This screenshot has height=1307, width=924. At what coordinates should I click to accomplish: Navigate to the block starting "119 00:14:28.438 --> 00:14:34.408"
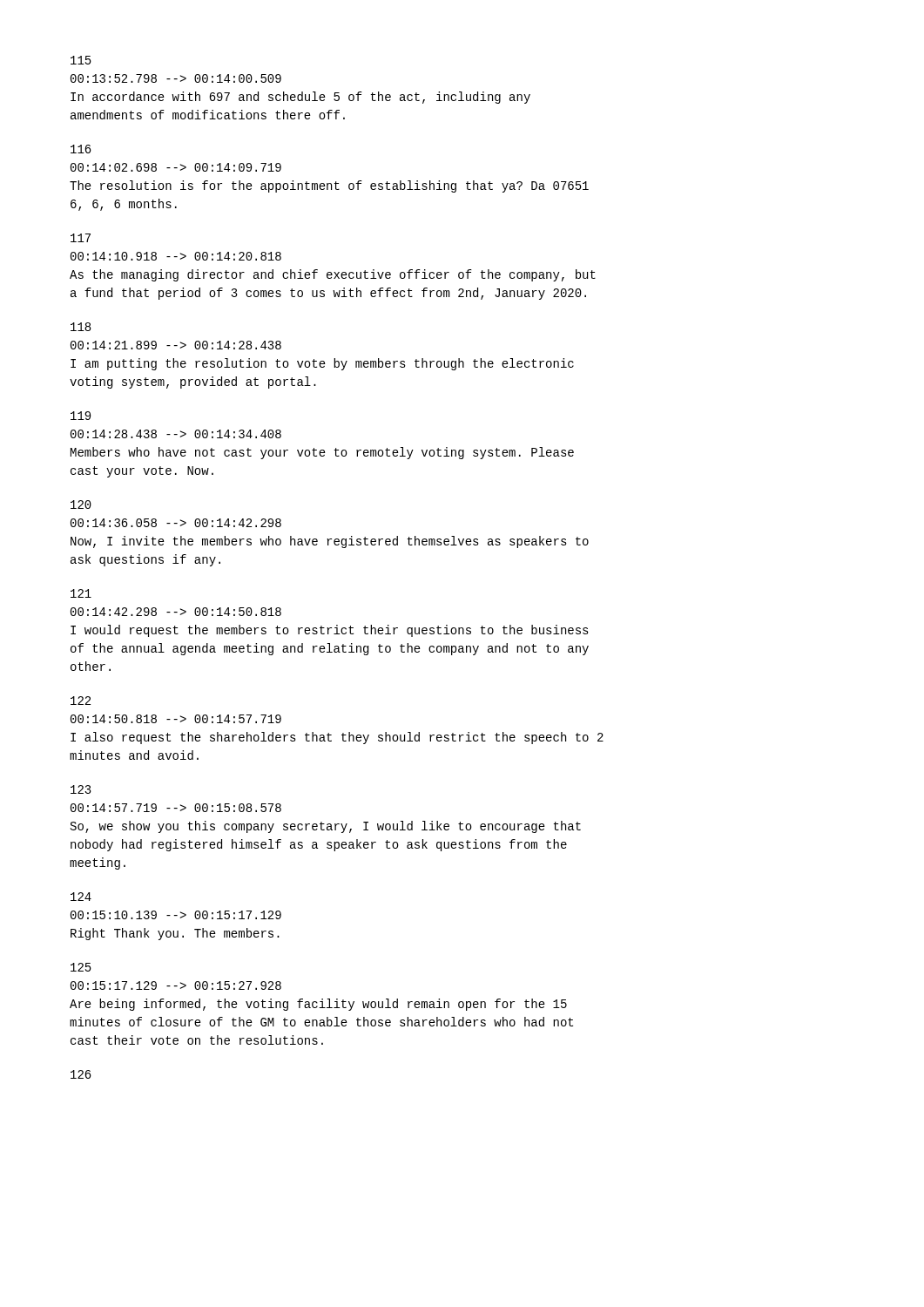[x=322, y=444]
